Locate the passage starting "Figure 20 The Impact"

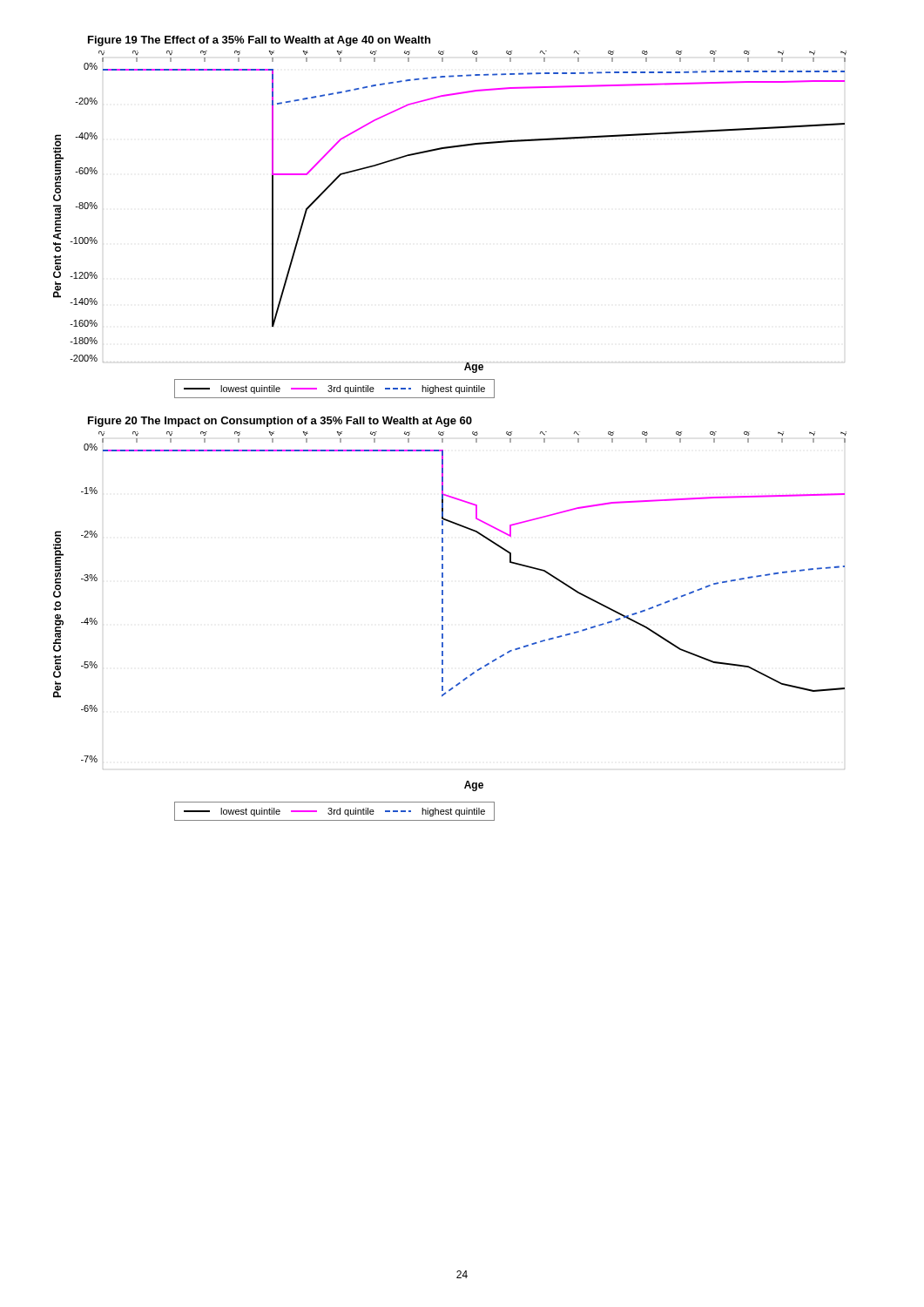point(280,420)
